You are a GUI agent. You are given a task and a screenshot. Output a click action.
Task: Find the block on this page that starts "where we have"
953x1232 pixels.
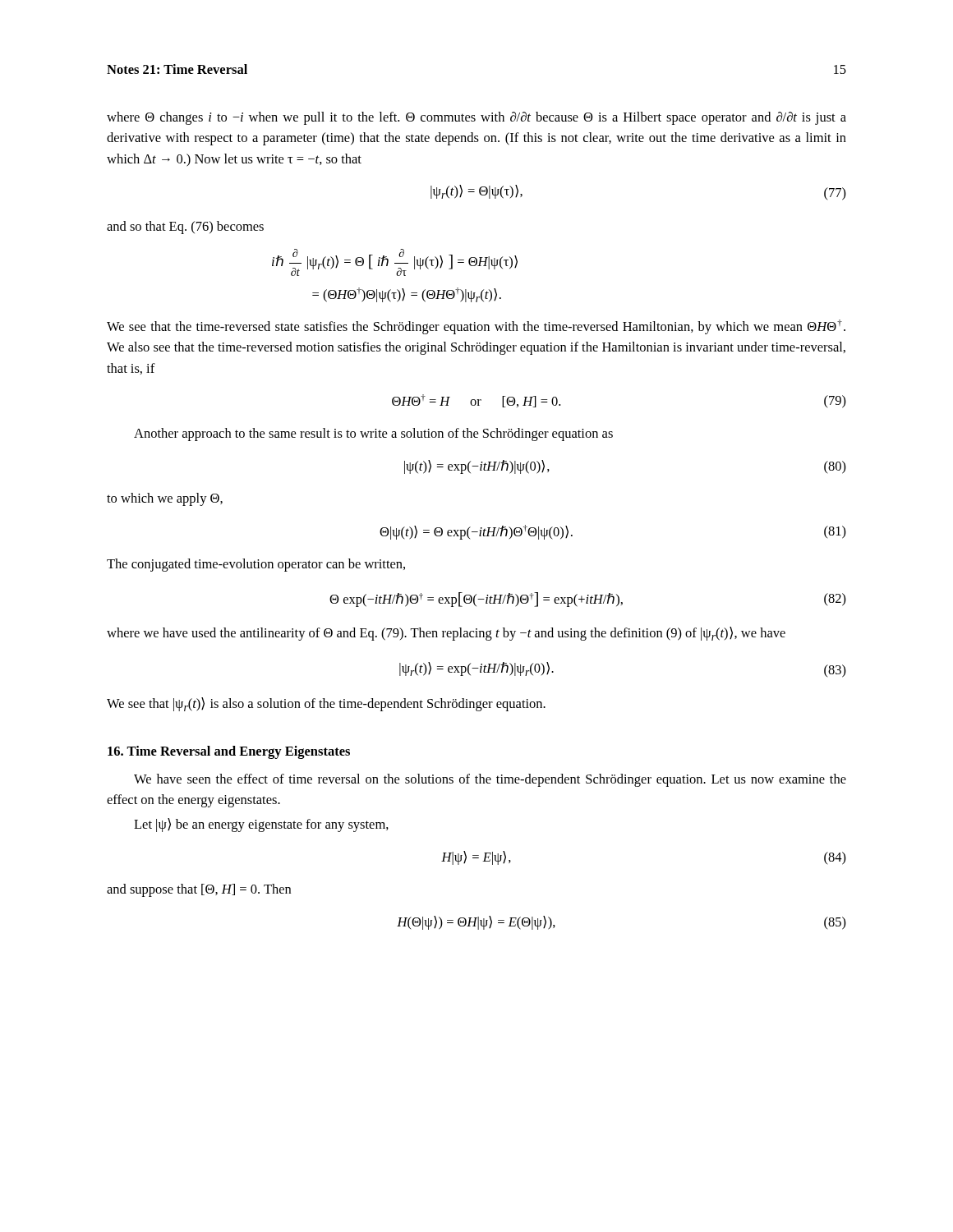(x=446, y=635)
